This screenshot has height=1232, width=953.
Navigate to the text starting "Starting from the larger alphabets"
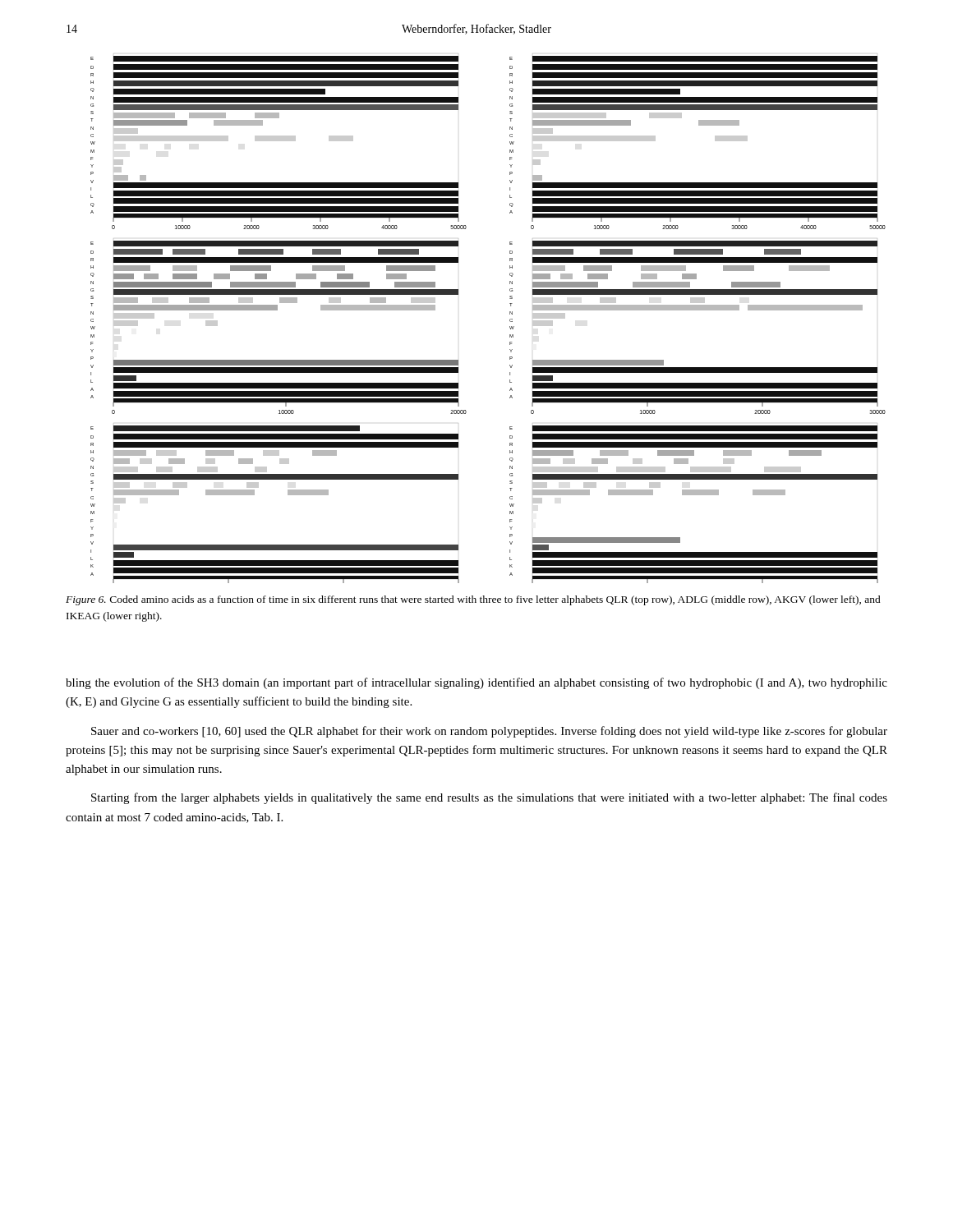pos(476,808)
